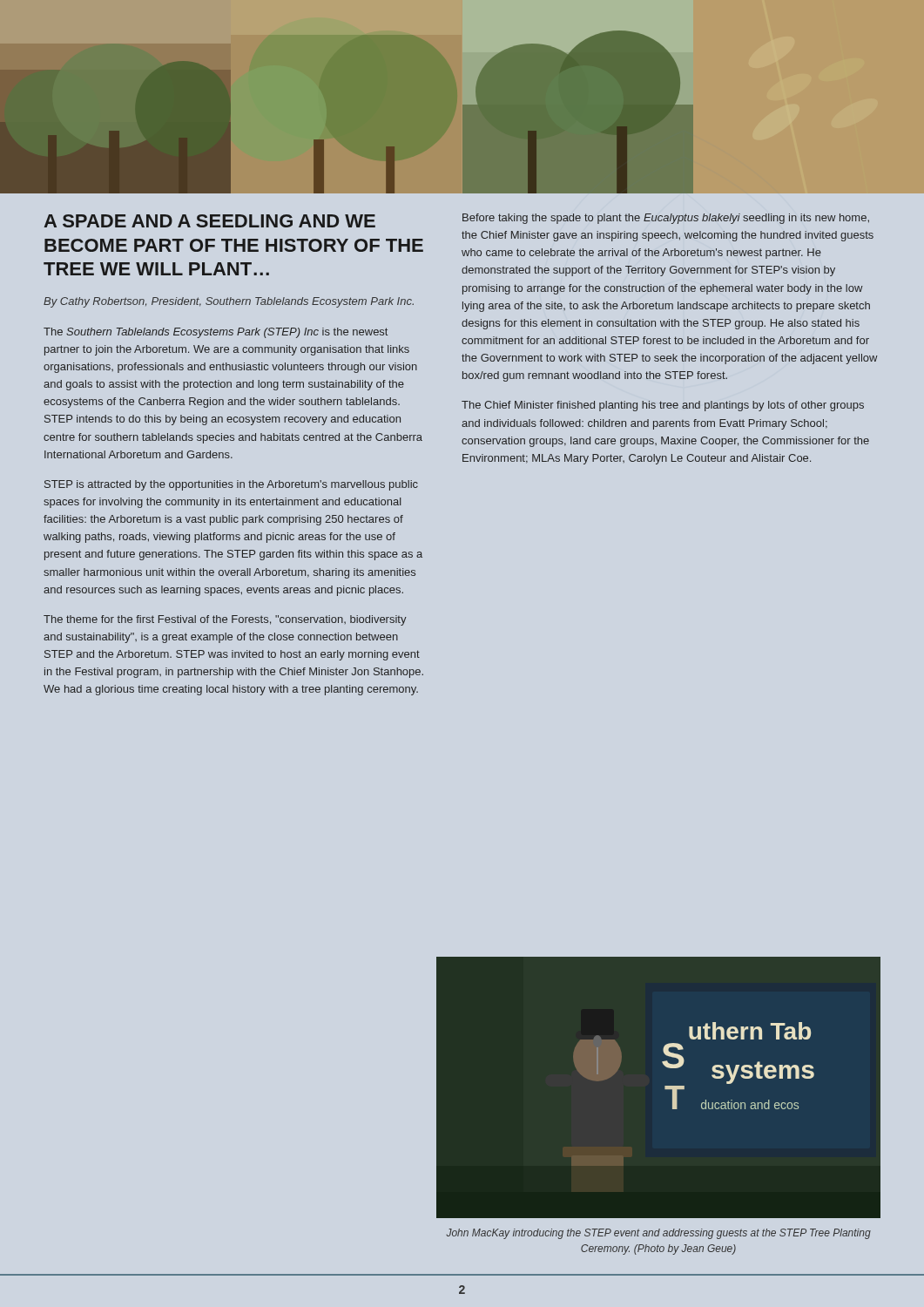The height and width of the screenshot is (1307, 924).
Task: Navigate to the text block starting "A SPADE AND"
Action: point(234,245)
